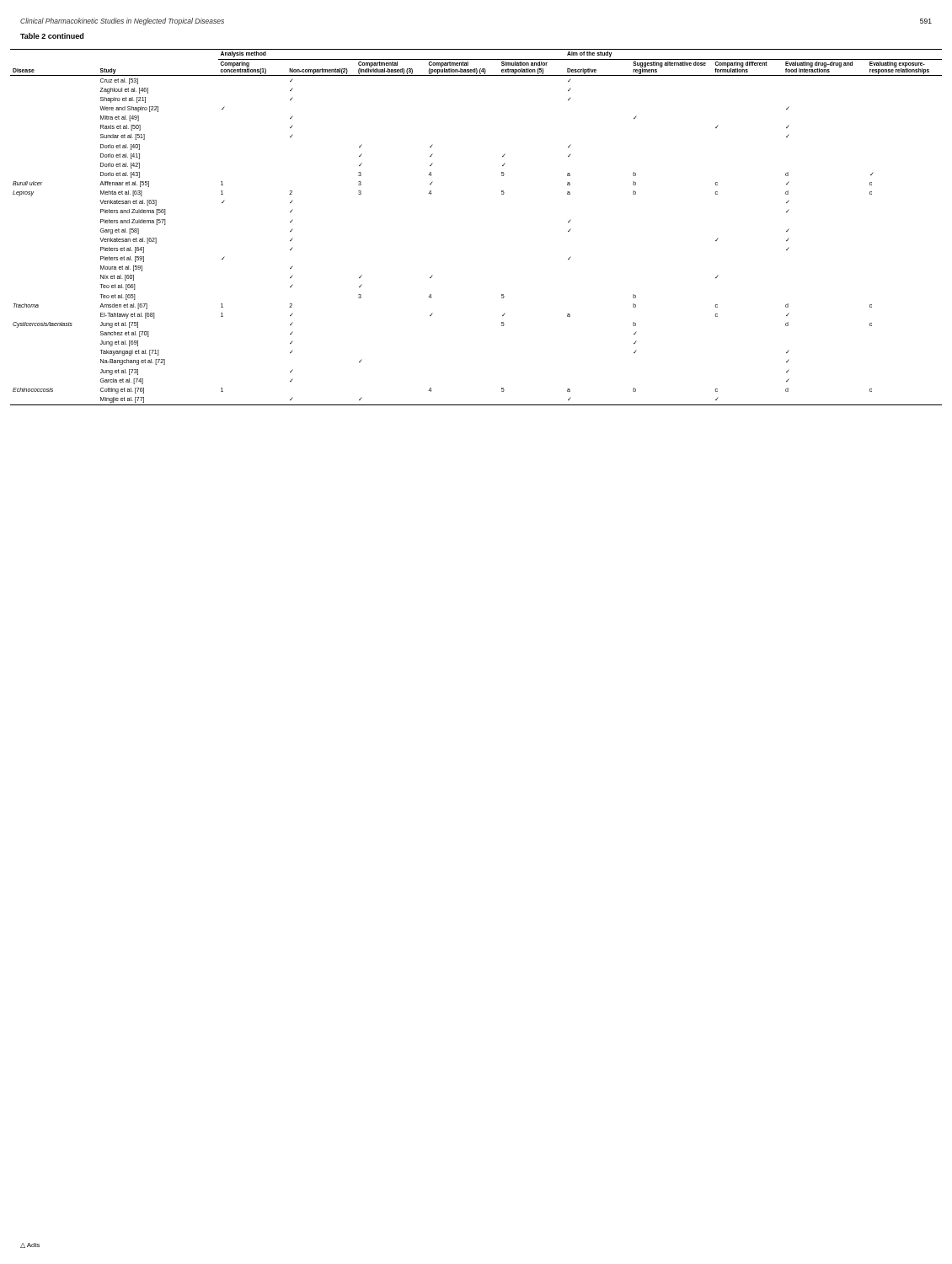Select the passage starting "Table 2 continued"
The height and width of the screenshot is (1264, 952).
coord(52,36)
